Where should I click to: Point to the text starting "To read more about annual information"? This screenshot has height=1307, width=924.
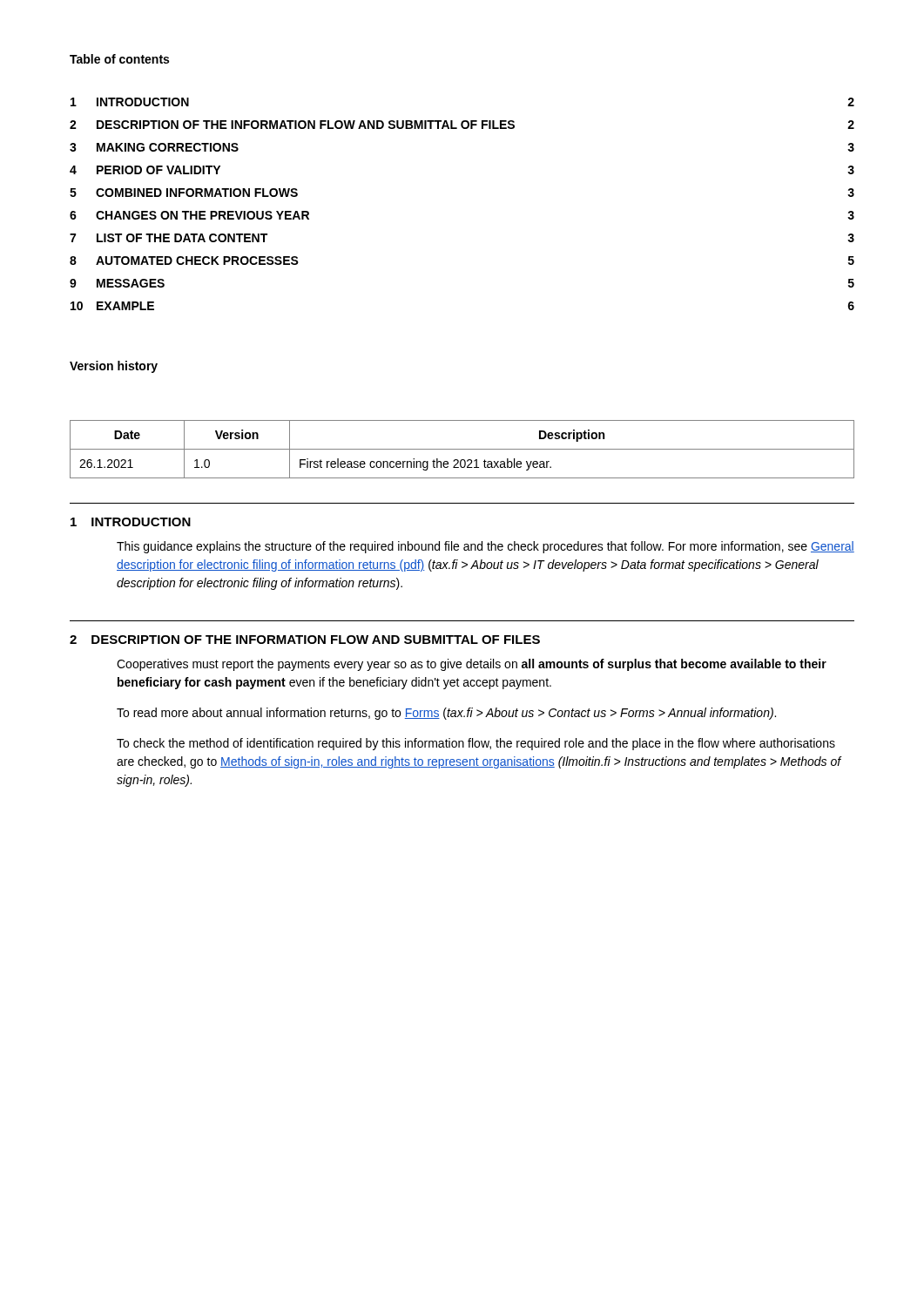(x=447, y=713)
